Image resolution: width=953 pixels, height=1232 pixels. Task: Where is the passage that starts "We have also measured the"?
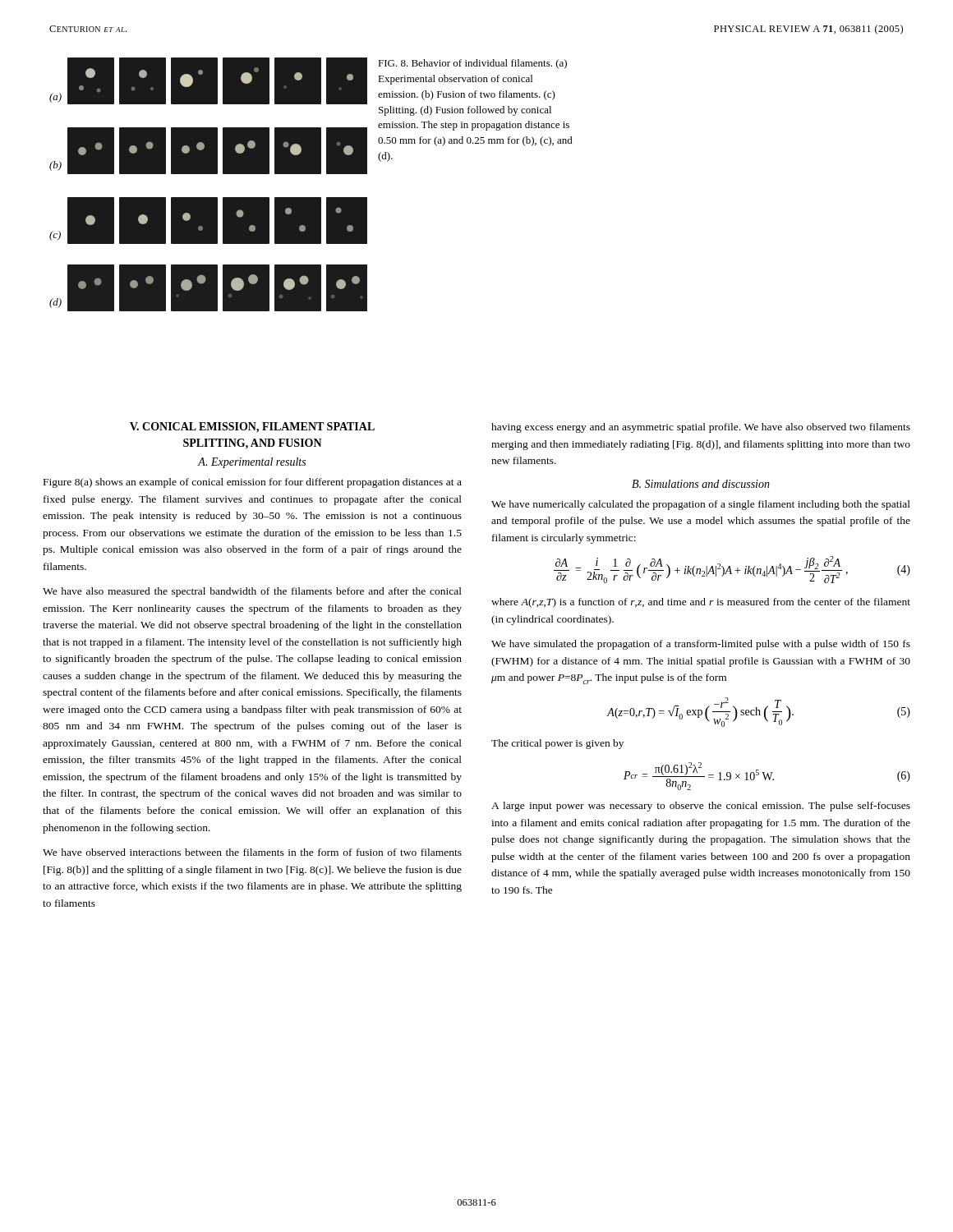click(252, 709)
